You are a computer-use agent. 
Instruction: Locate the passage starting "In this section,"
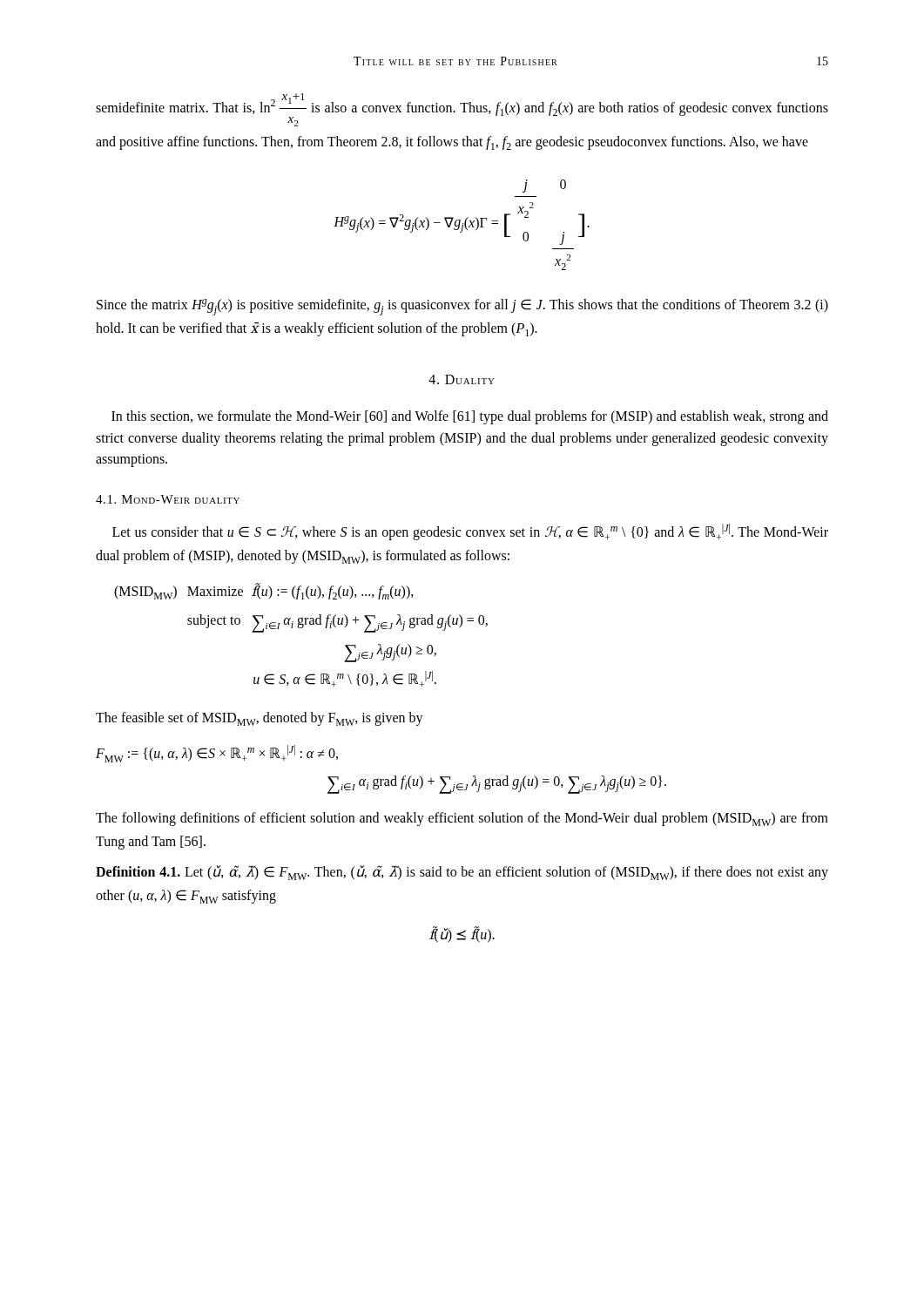(x=462, y=437)
